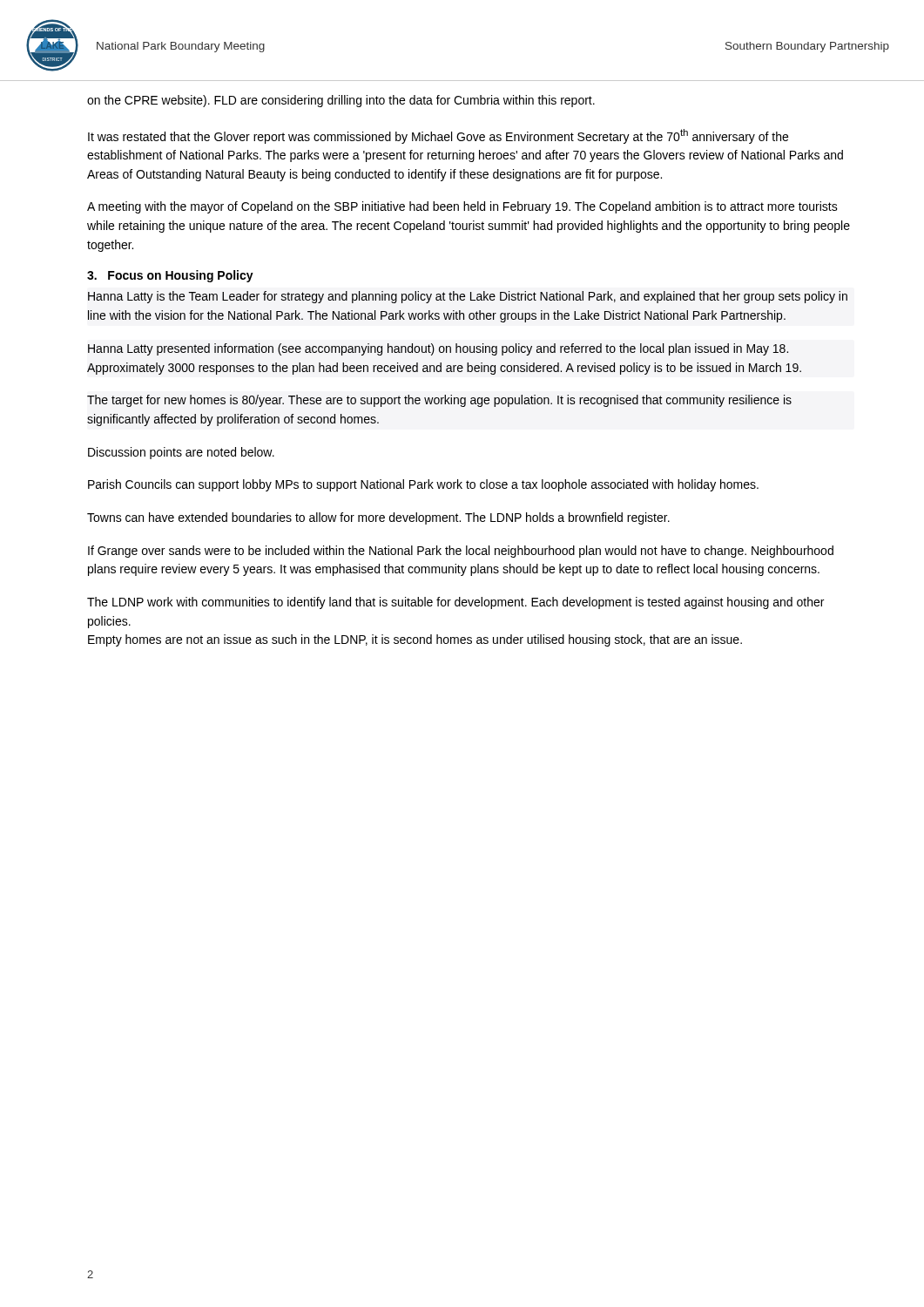Click on the text block that reads "Hanna Latty presented information (see"

pos(445,358)
